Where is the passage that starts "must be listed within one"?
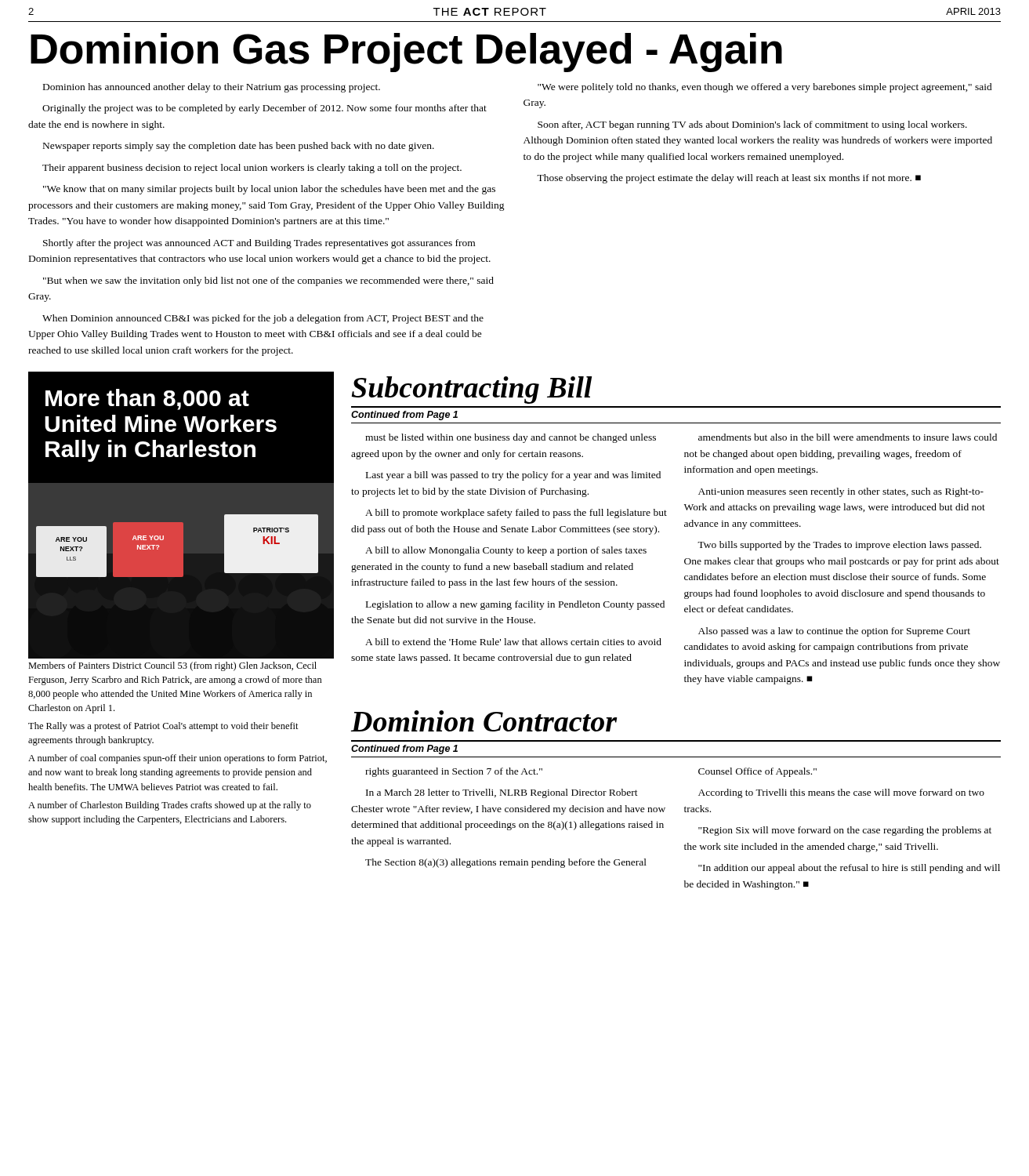 (510, 548)
